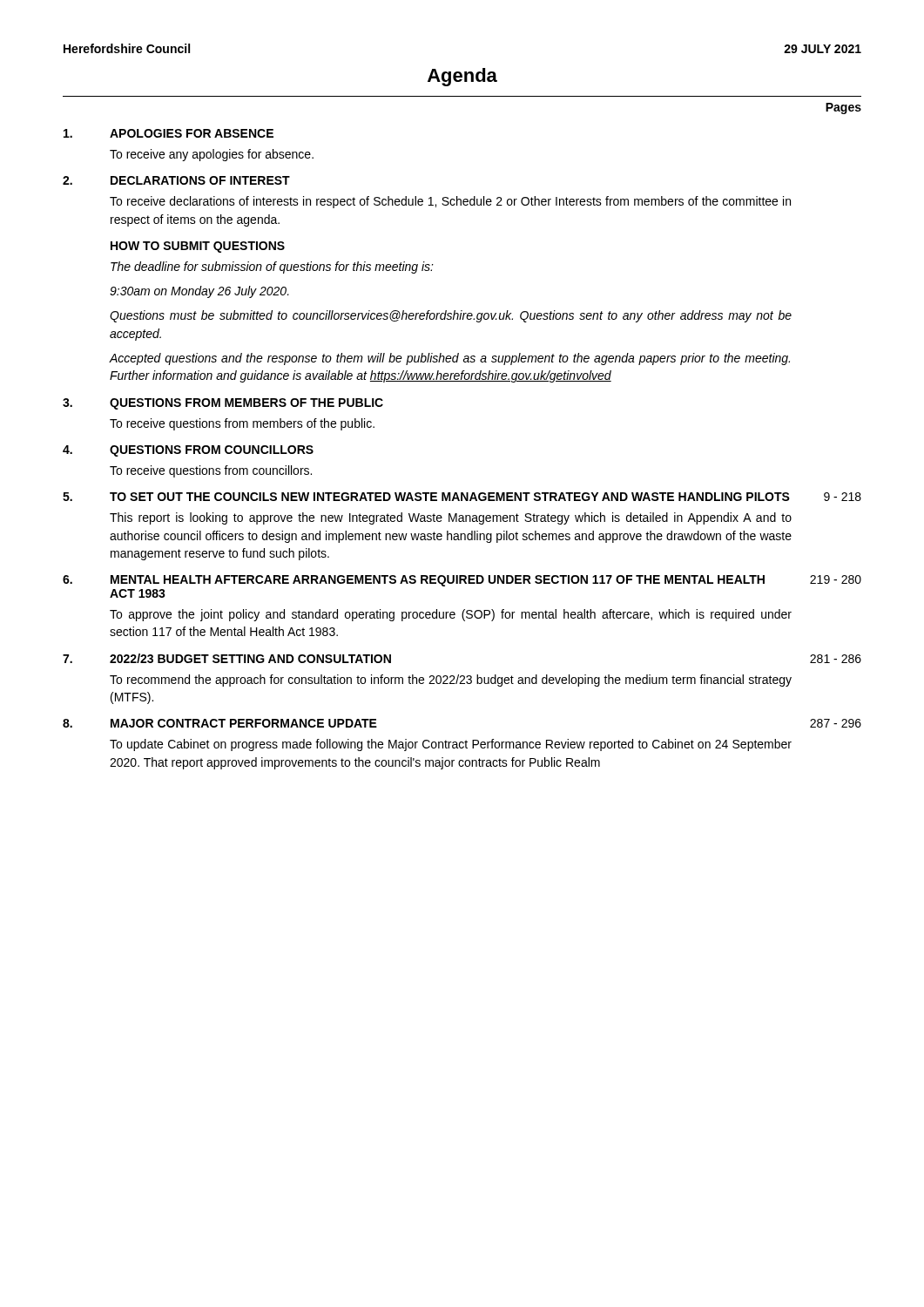
Task: Find the text block that reads "To receive declarations of"
Action: pyautogui.click(x=462, y=210)
